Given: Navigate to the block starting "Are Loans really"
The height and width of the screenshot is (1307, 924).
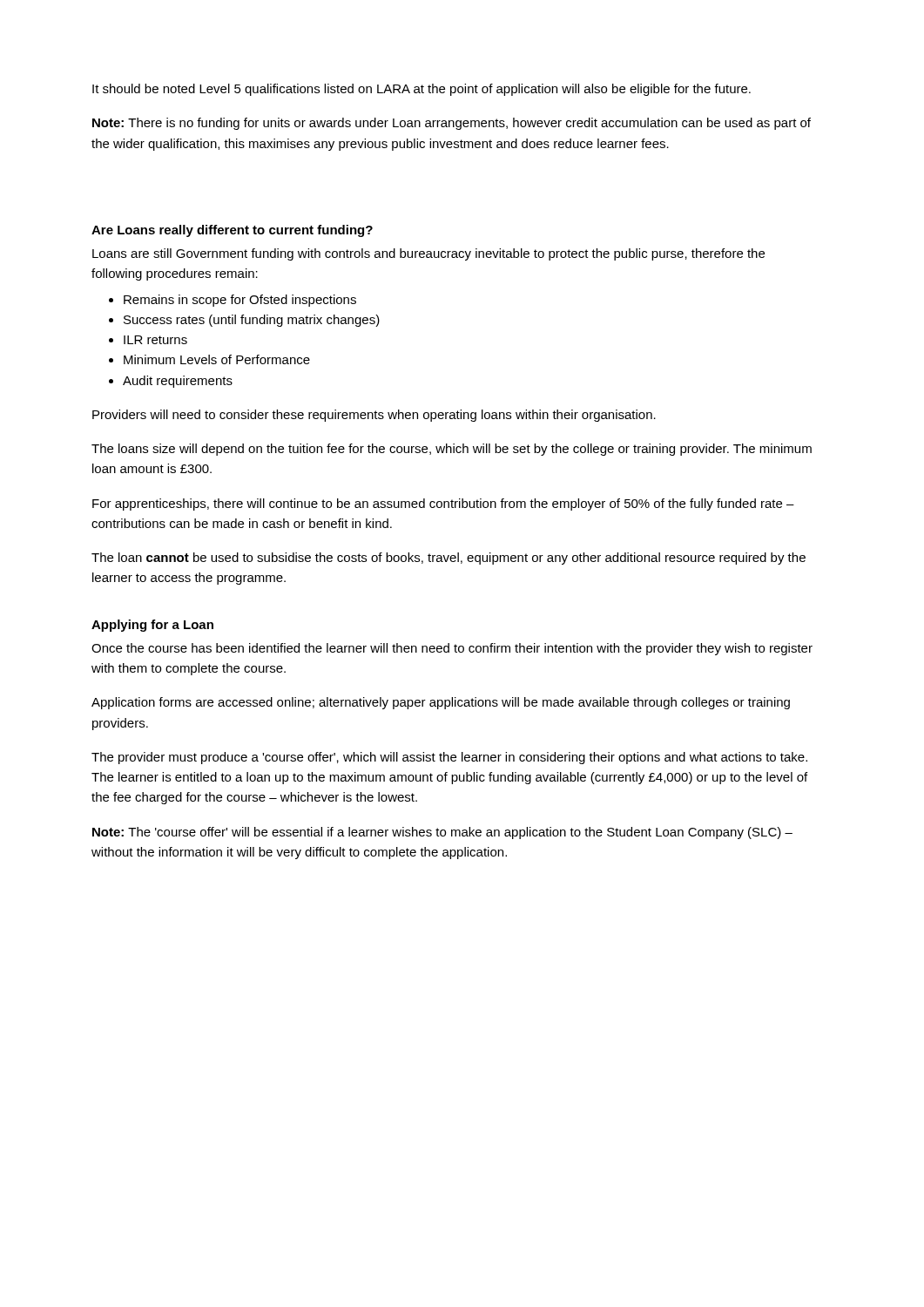Looking at the screenshot, I should coord(232,229).
